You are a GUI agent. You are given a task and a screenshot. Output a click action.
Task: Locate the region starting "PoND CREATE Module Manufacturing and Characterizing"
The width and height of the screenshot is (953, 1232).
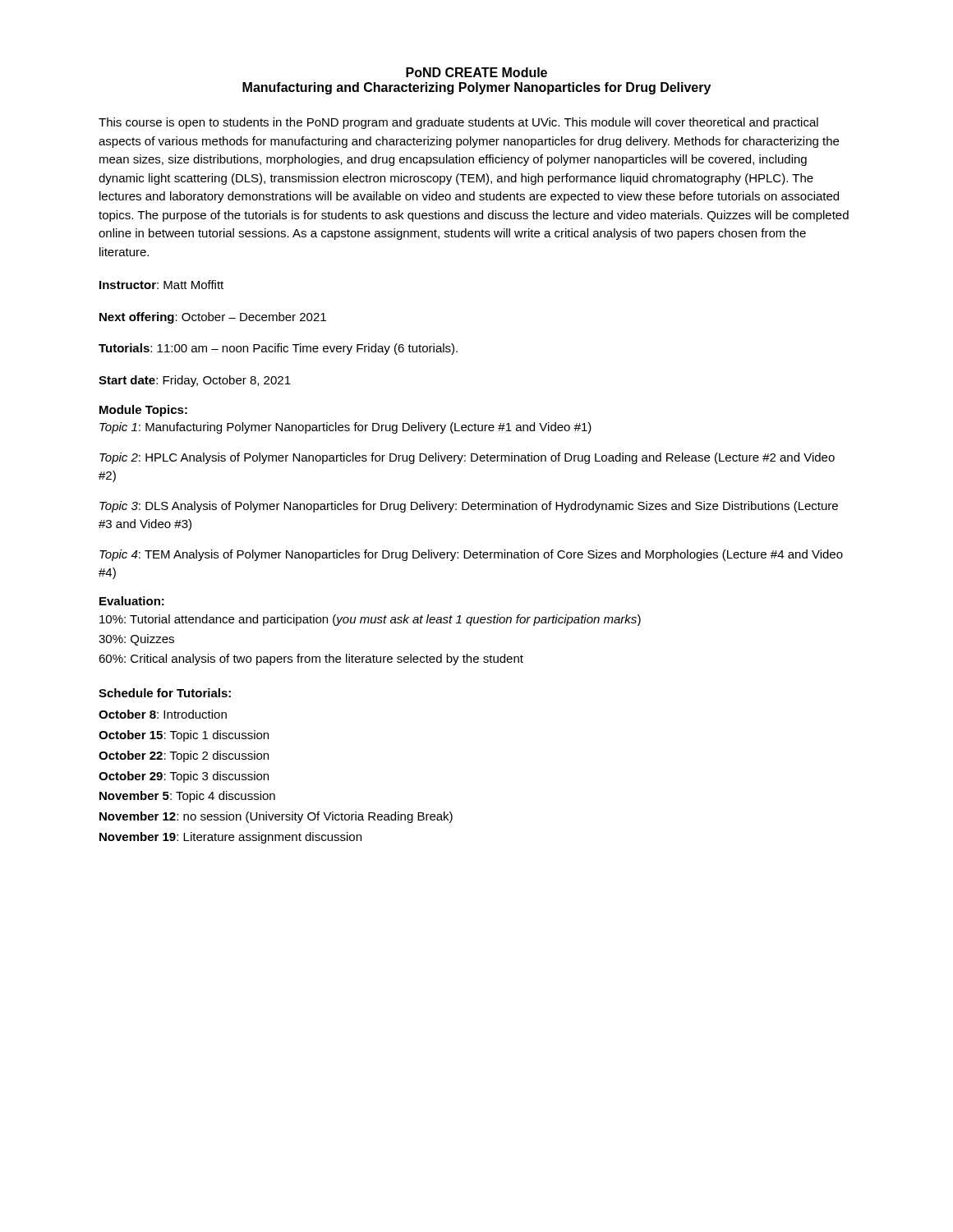[x=476, y=80]
